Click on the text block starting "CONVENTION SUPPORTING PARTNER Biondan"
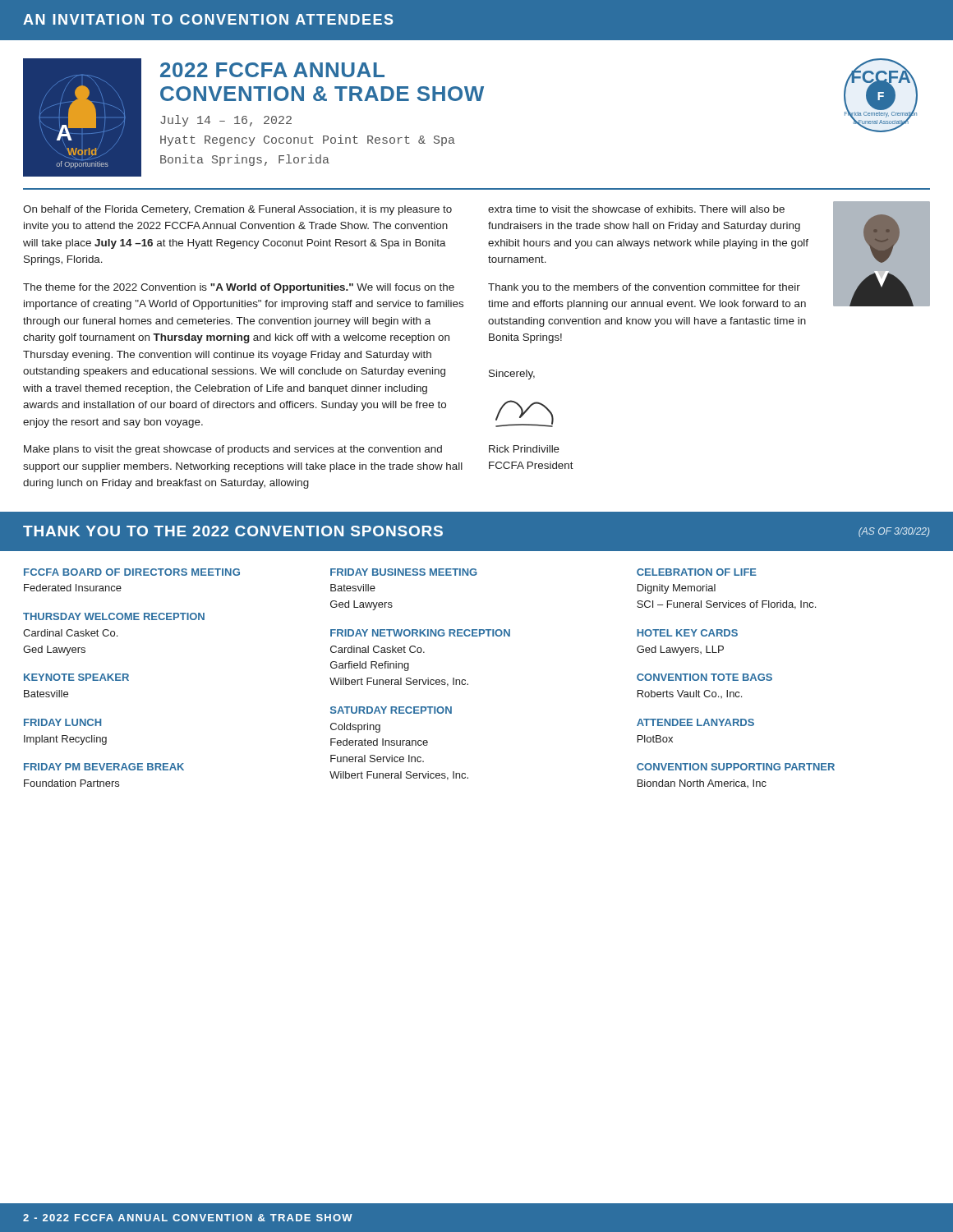Image resolution: width=953 pixels, height=1232 pixels. tap(783, 775)
